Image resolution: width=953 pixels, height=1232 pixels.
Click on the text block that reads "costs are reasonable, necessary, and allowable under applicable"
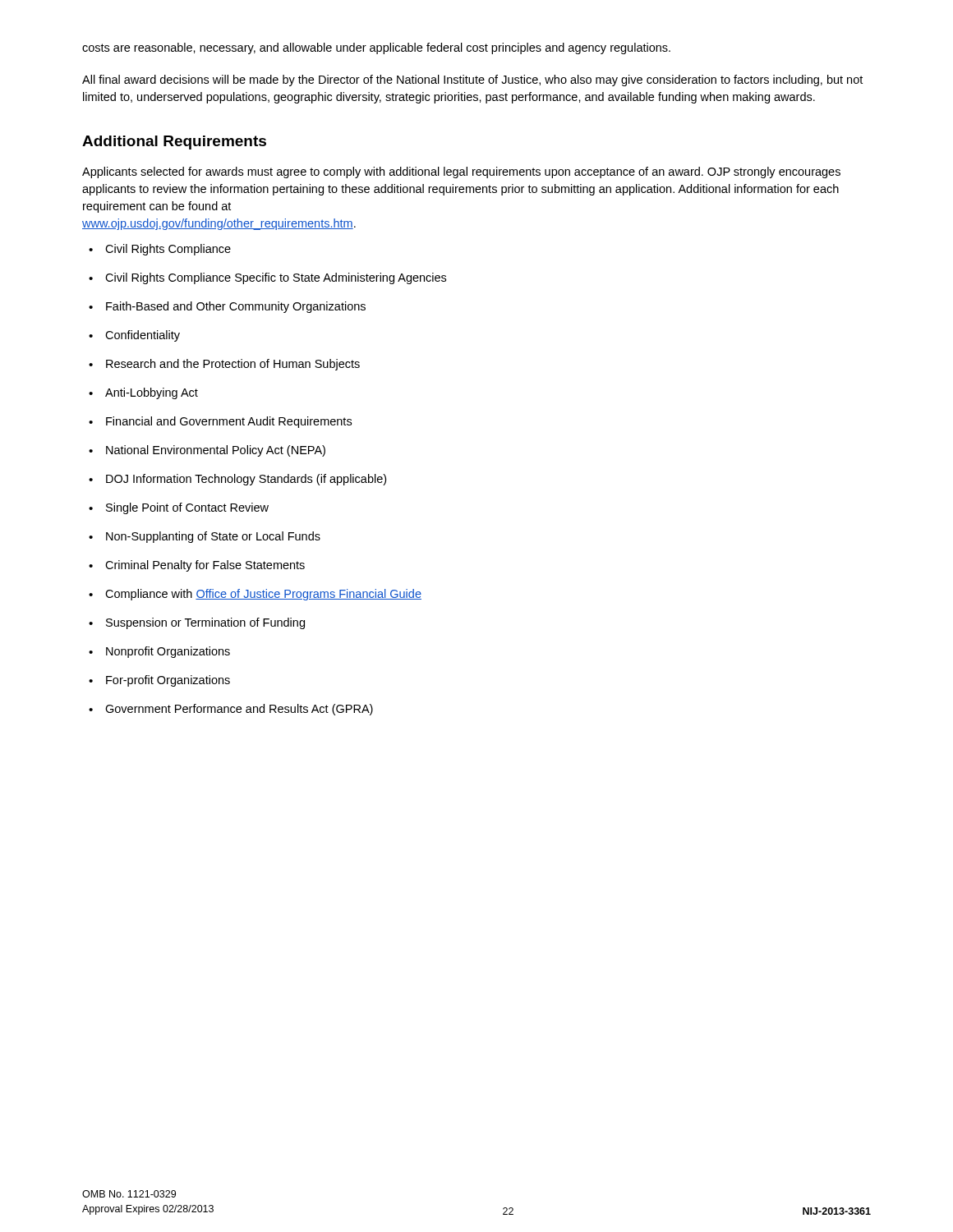(377, 48)
